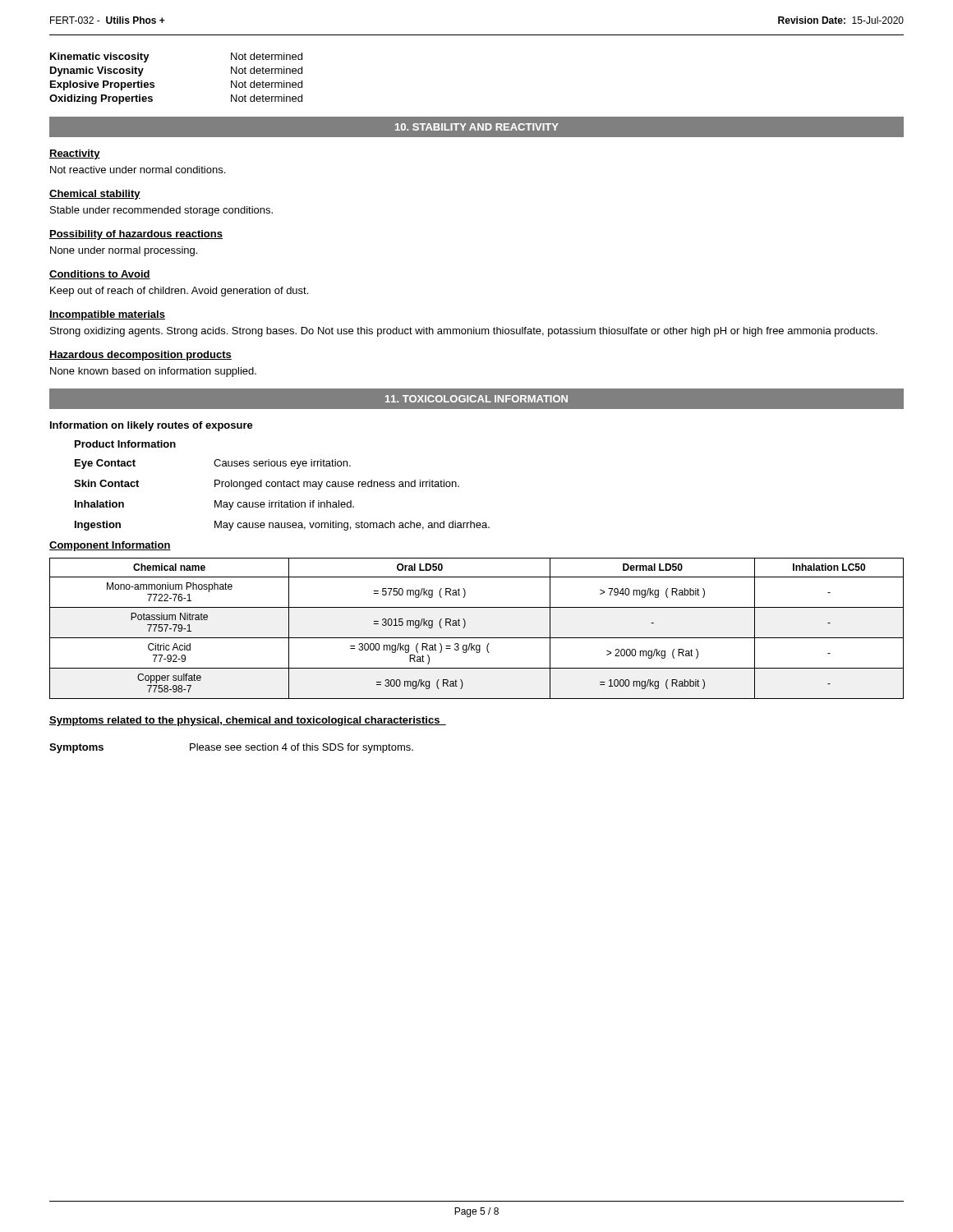The width and height of the screenshot is (953, 1232).
Task: Locate the passage starting "11. TOXICOLOGICAL INFORMATION"
Action: (476, 399)
